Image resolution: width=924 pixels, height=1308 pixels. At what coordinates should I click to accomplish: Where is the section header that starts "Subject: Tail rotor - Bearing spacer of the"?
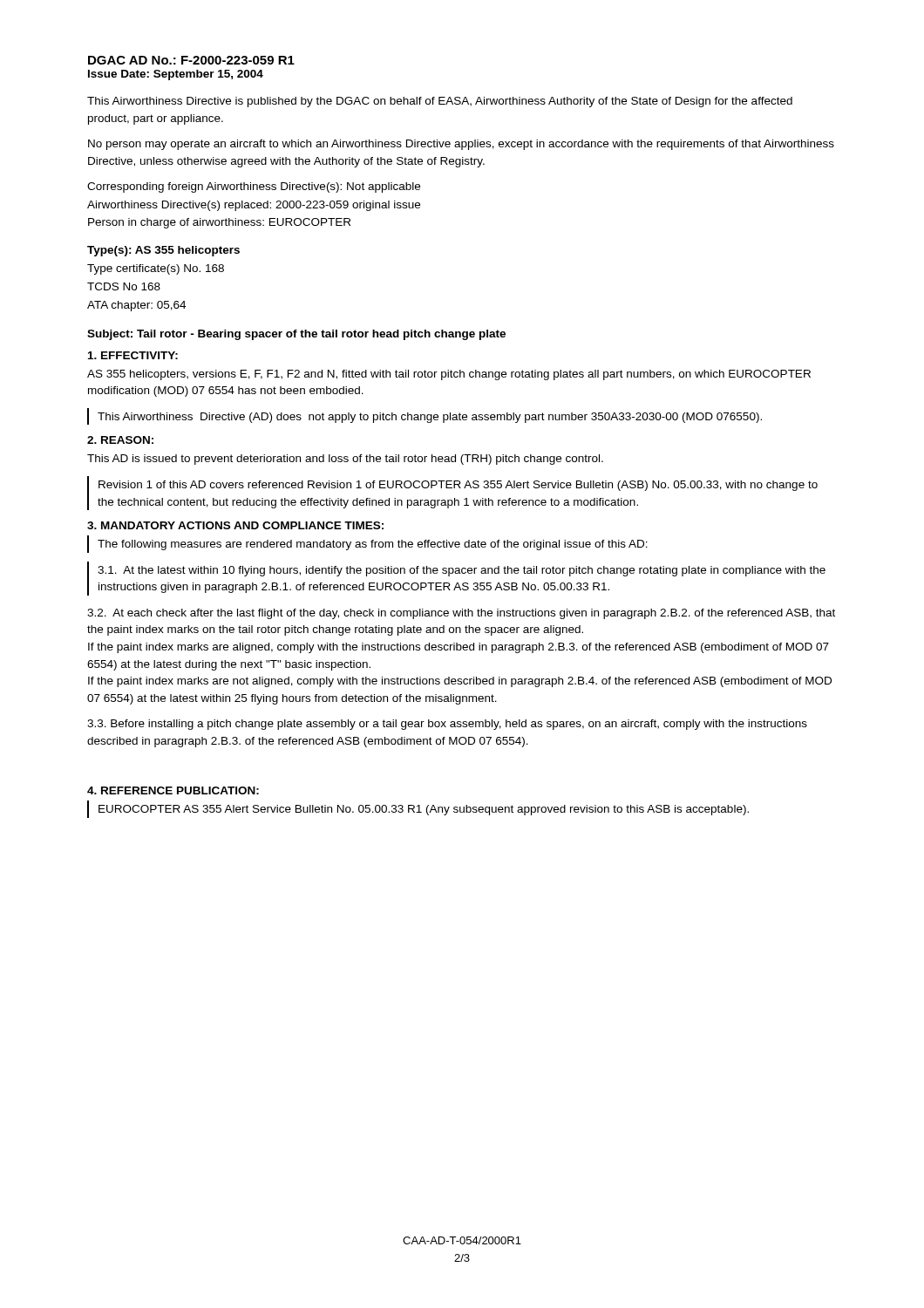click(x=297, y=333)
